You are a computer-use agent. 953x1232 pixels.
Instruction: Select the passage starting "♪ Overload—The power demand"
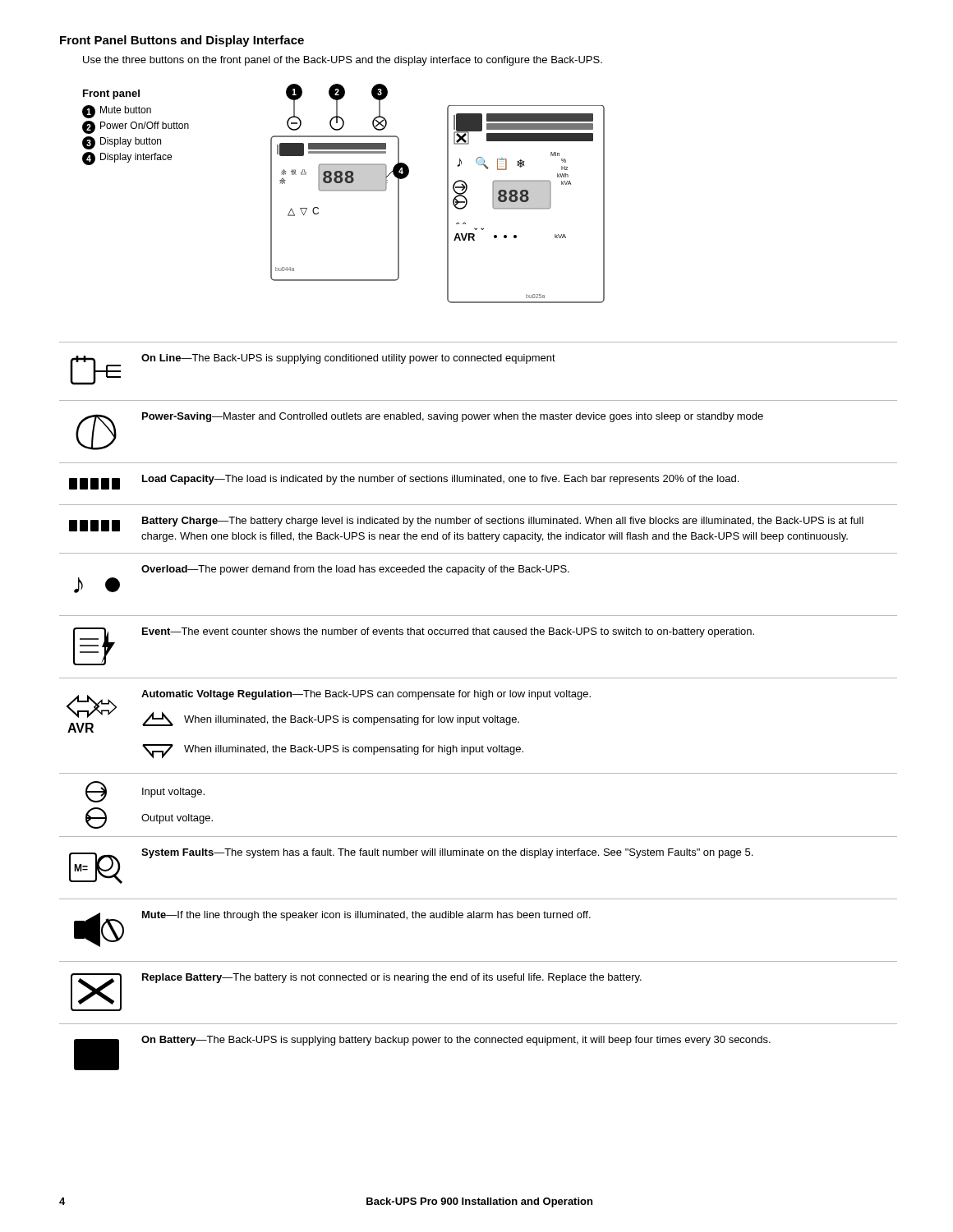(478, 584)
